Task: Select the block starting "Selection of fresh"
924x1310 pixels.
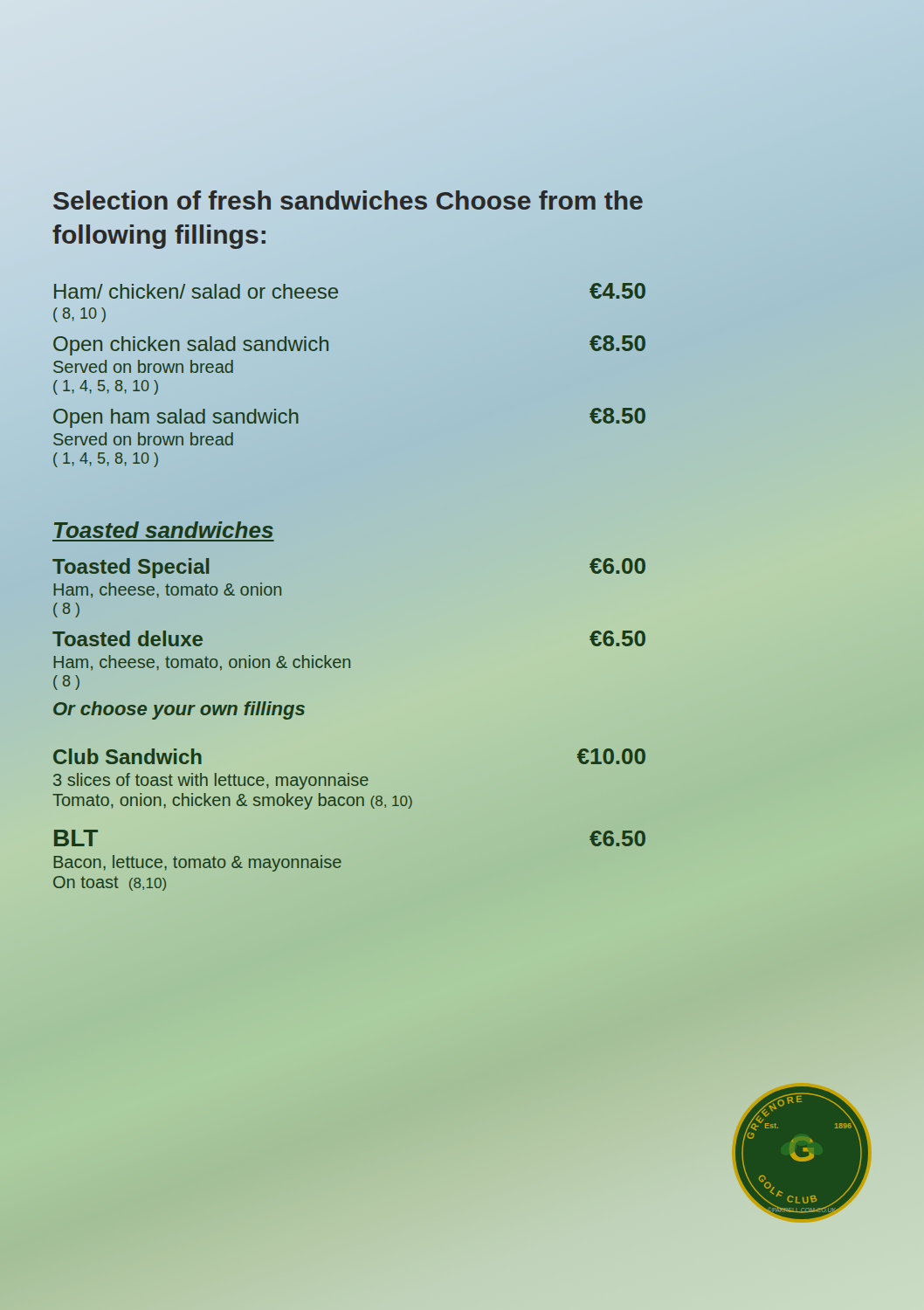Action: 358,217
